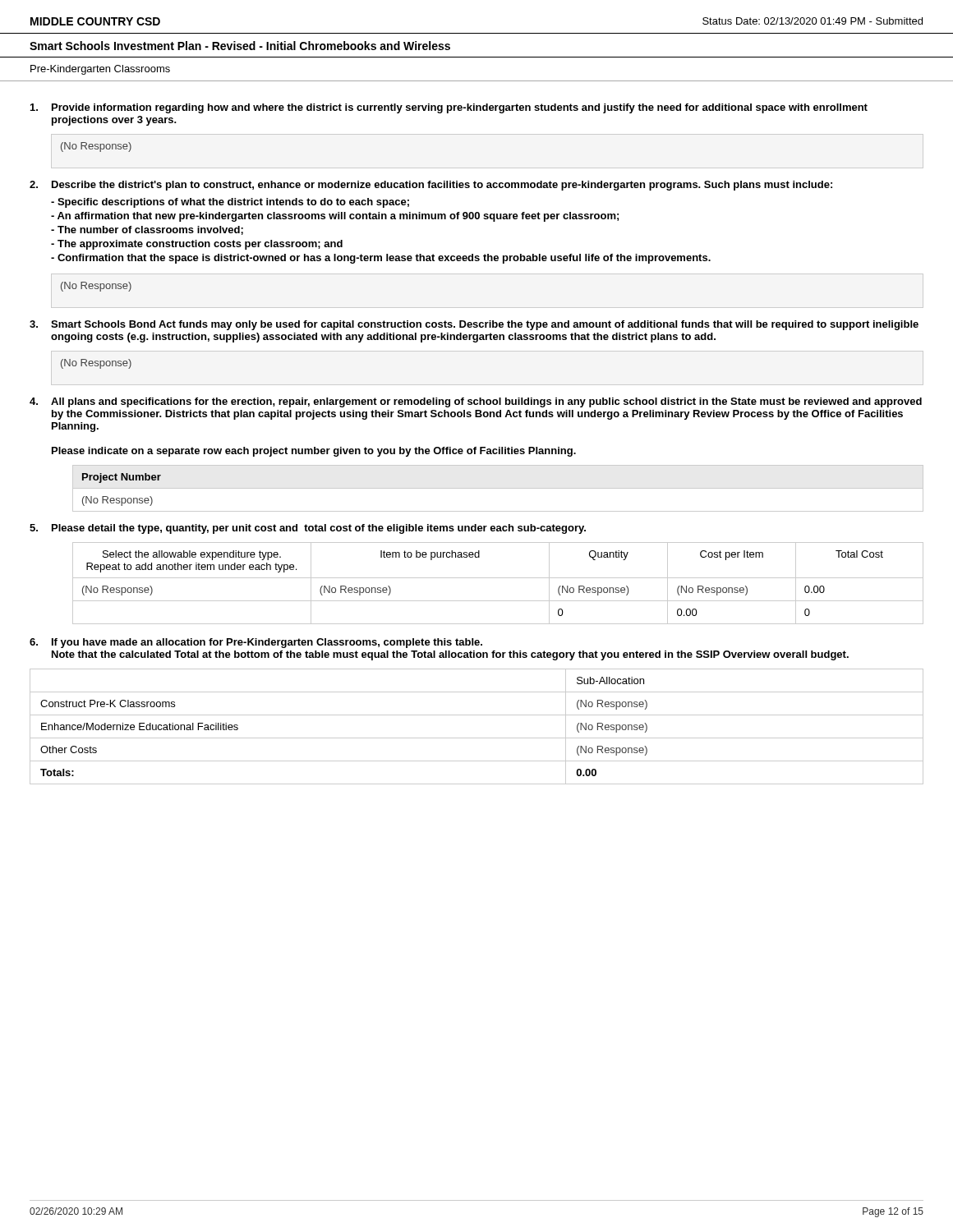Find the table that mentions "Total Cost"
This screenshot has width=953, height=1232.
487,583
